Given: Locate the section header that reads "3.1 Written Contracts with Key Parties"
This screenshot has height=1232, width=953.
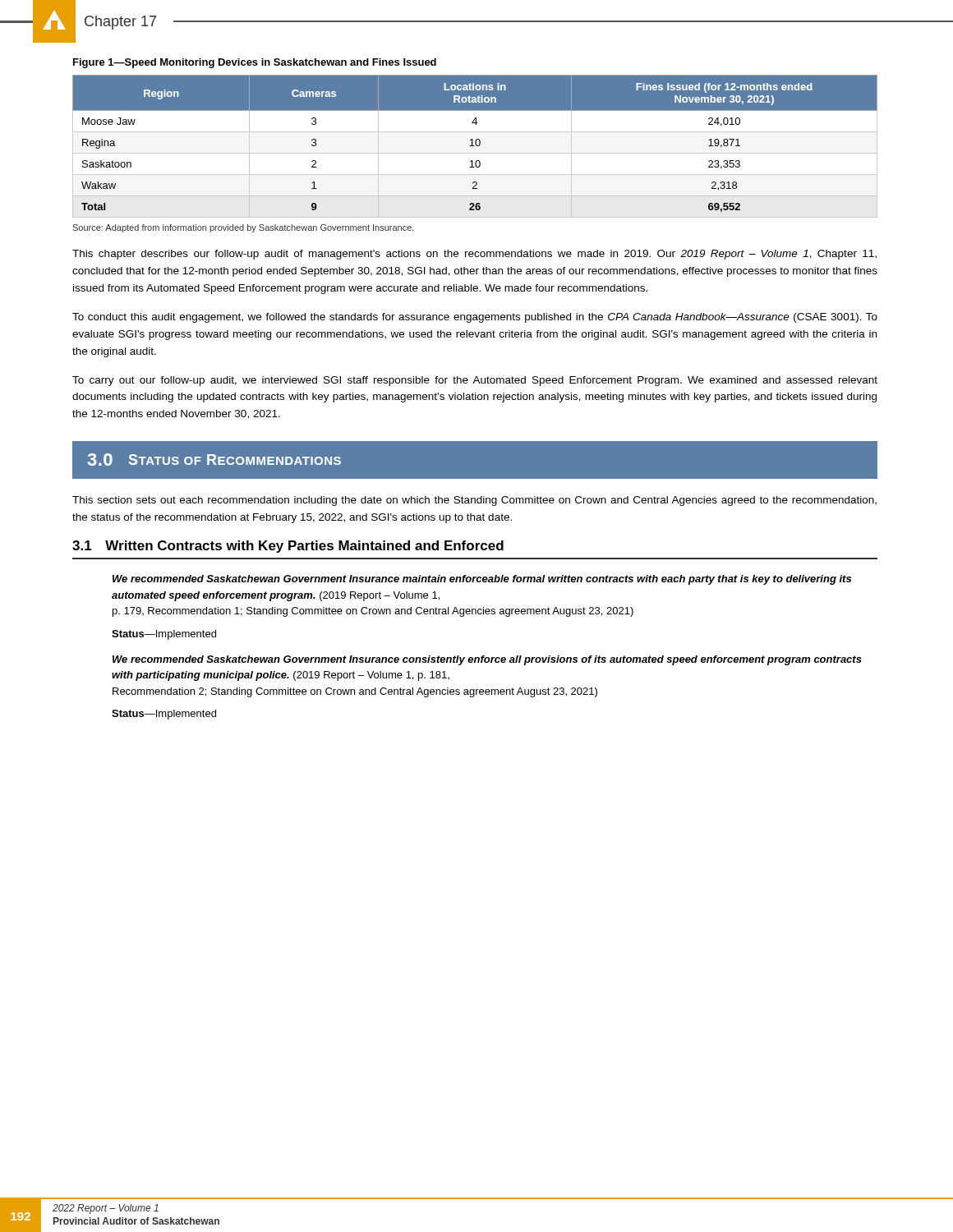Looking at the screenshot, I should [288, 546].
